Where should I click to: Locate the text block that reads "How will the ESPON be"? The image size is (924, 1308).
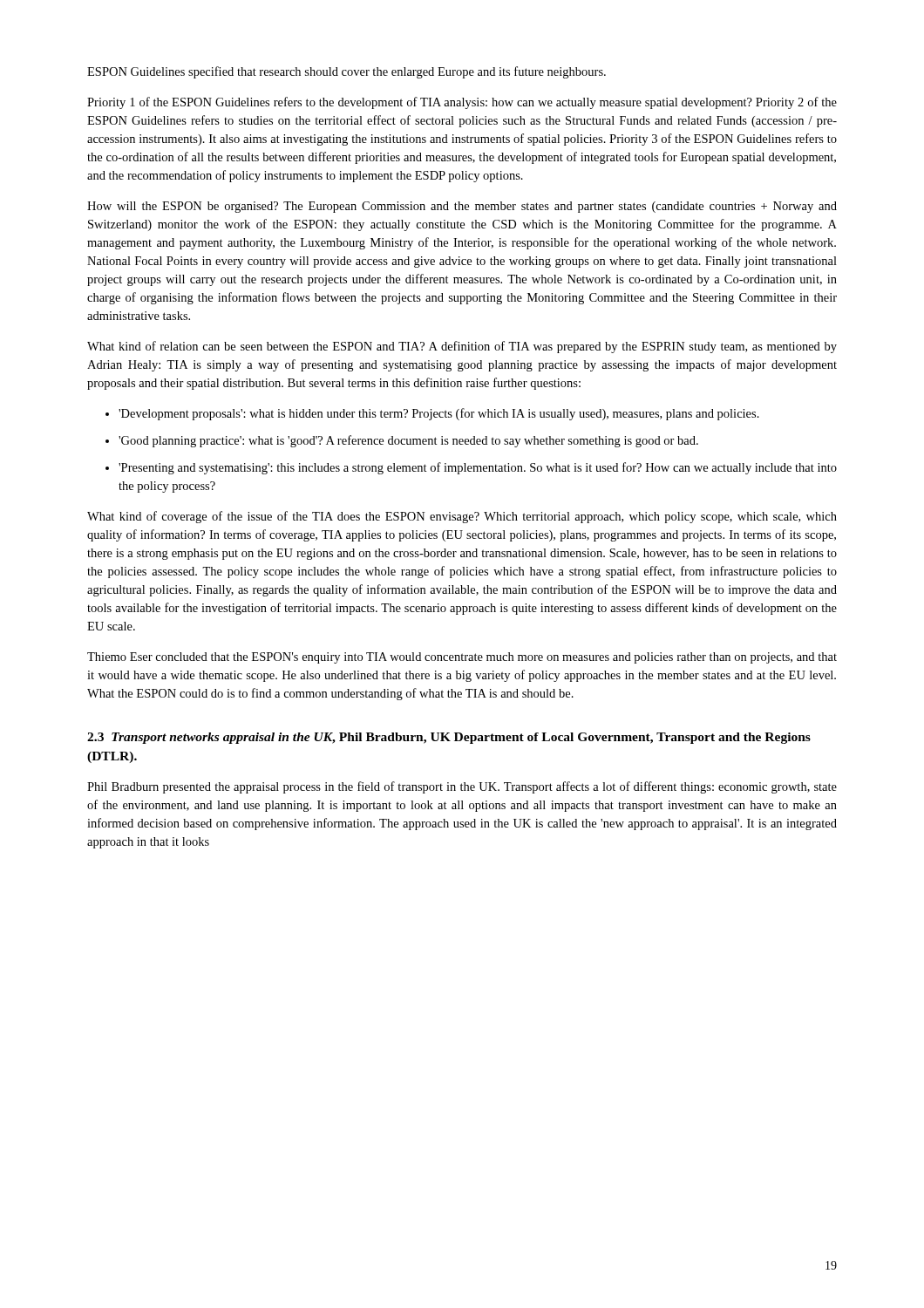(462, 261)
